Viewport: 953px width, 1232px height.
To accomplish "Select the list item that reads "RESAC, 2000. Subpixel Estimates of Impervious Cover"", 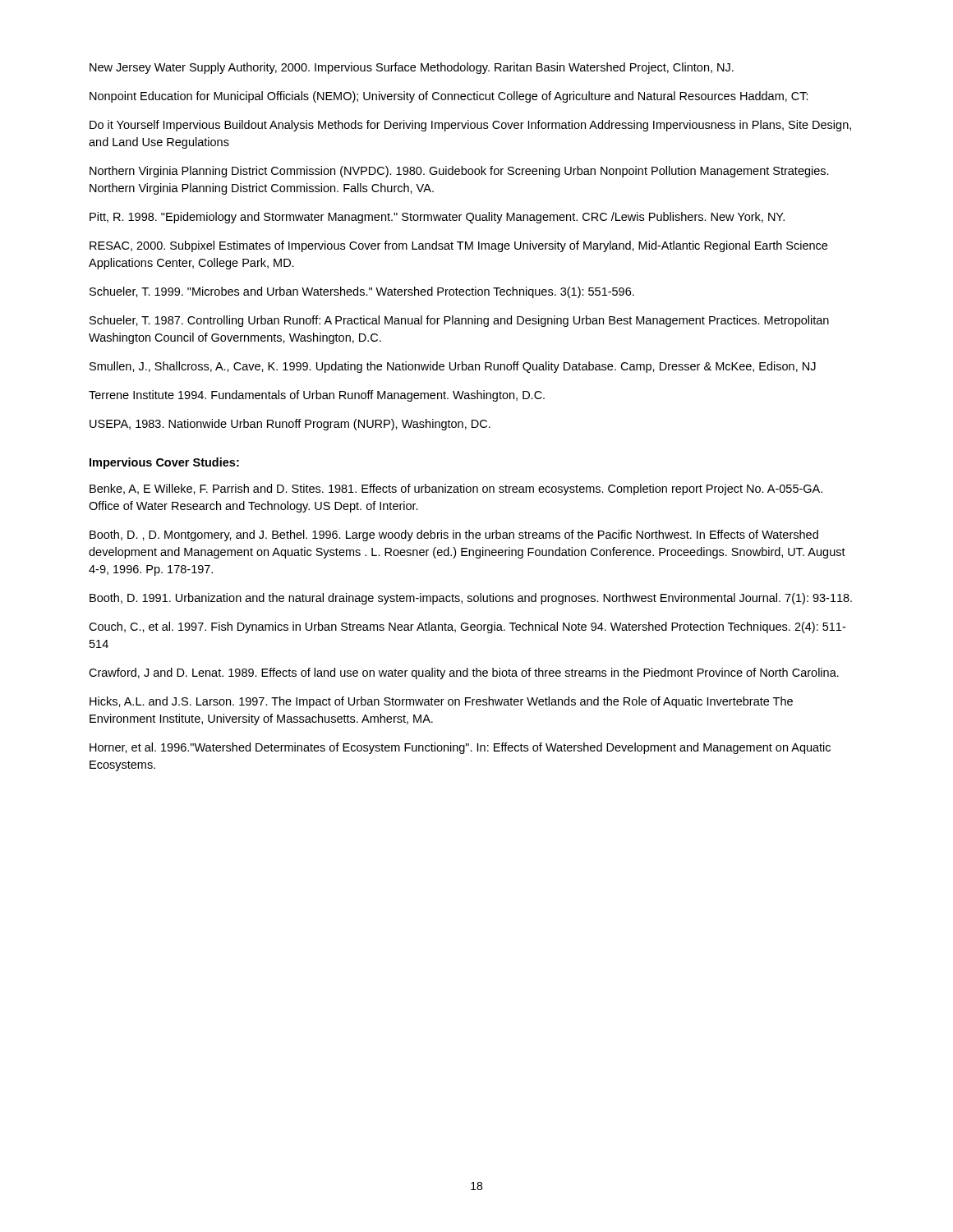I will pos(458,254).
